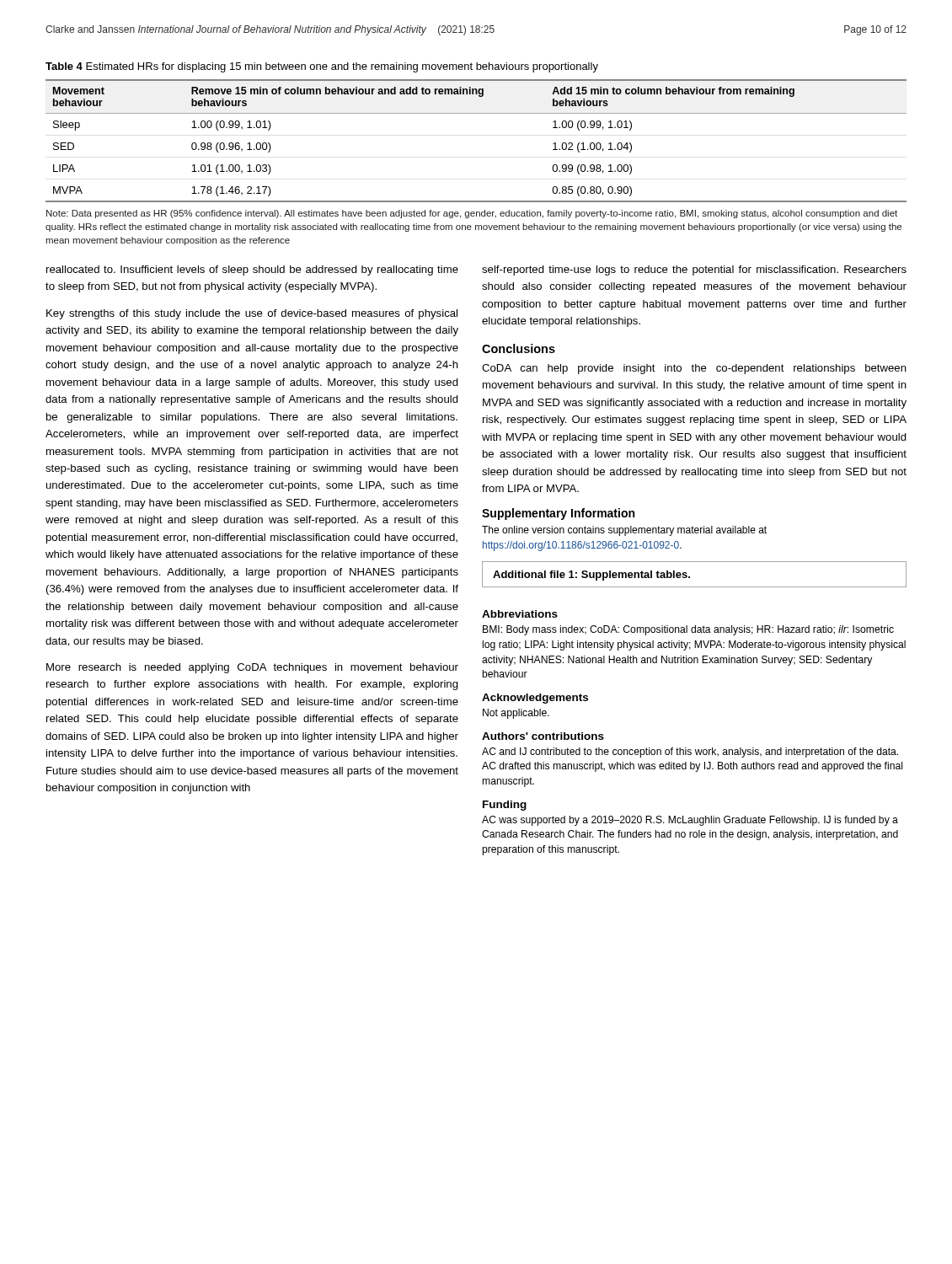This screenshot has width=952, height=1264.
Task: Point to the element starting "Note: Data presented as HR (95% confidence interval)."
Action: [x=474, y=227]
